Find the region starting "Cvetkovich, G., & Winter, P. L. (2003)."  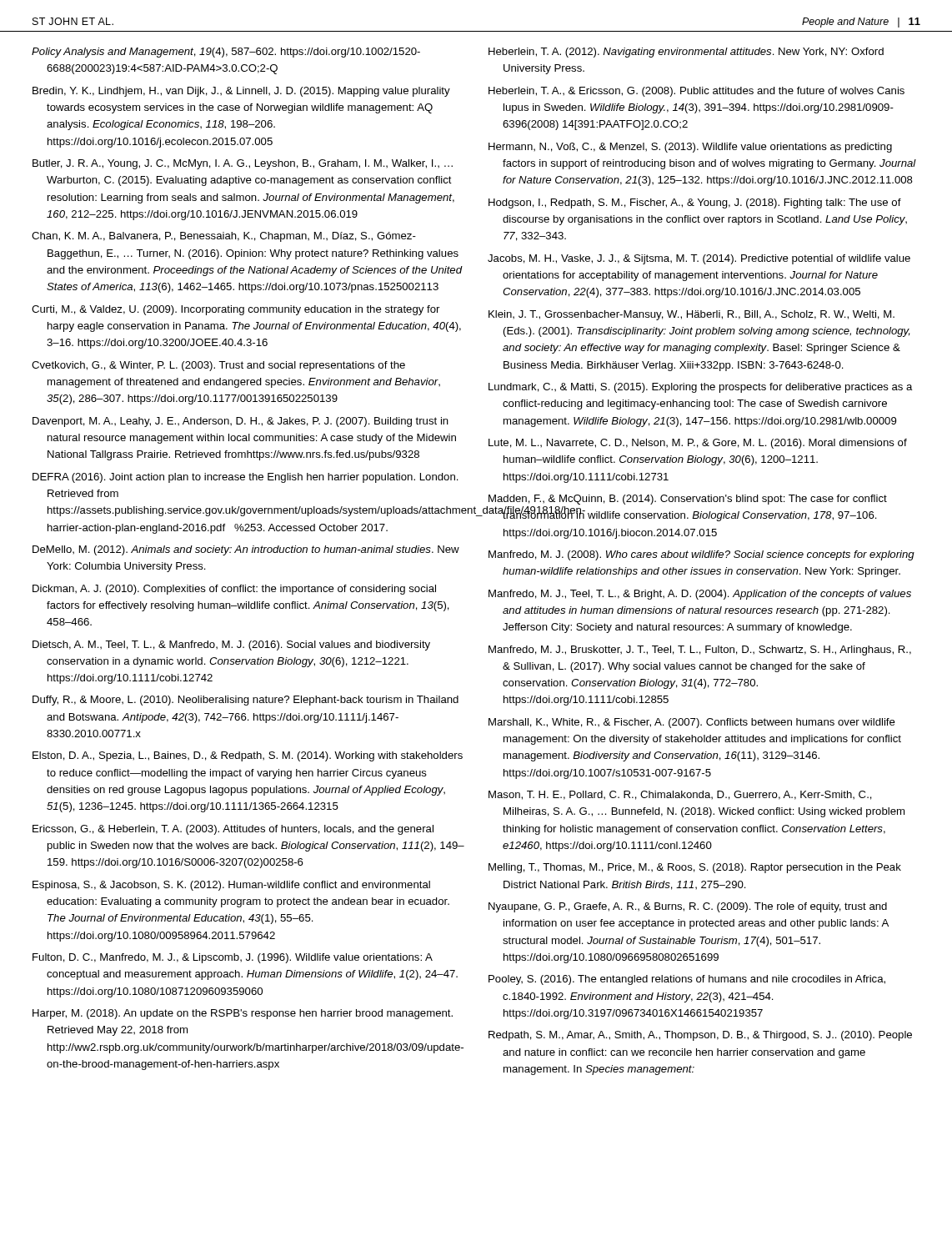click(236, 381)
